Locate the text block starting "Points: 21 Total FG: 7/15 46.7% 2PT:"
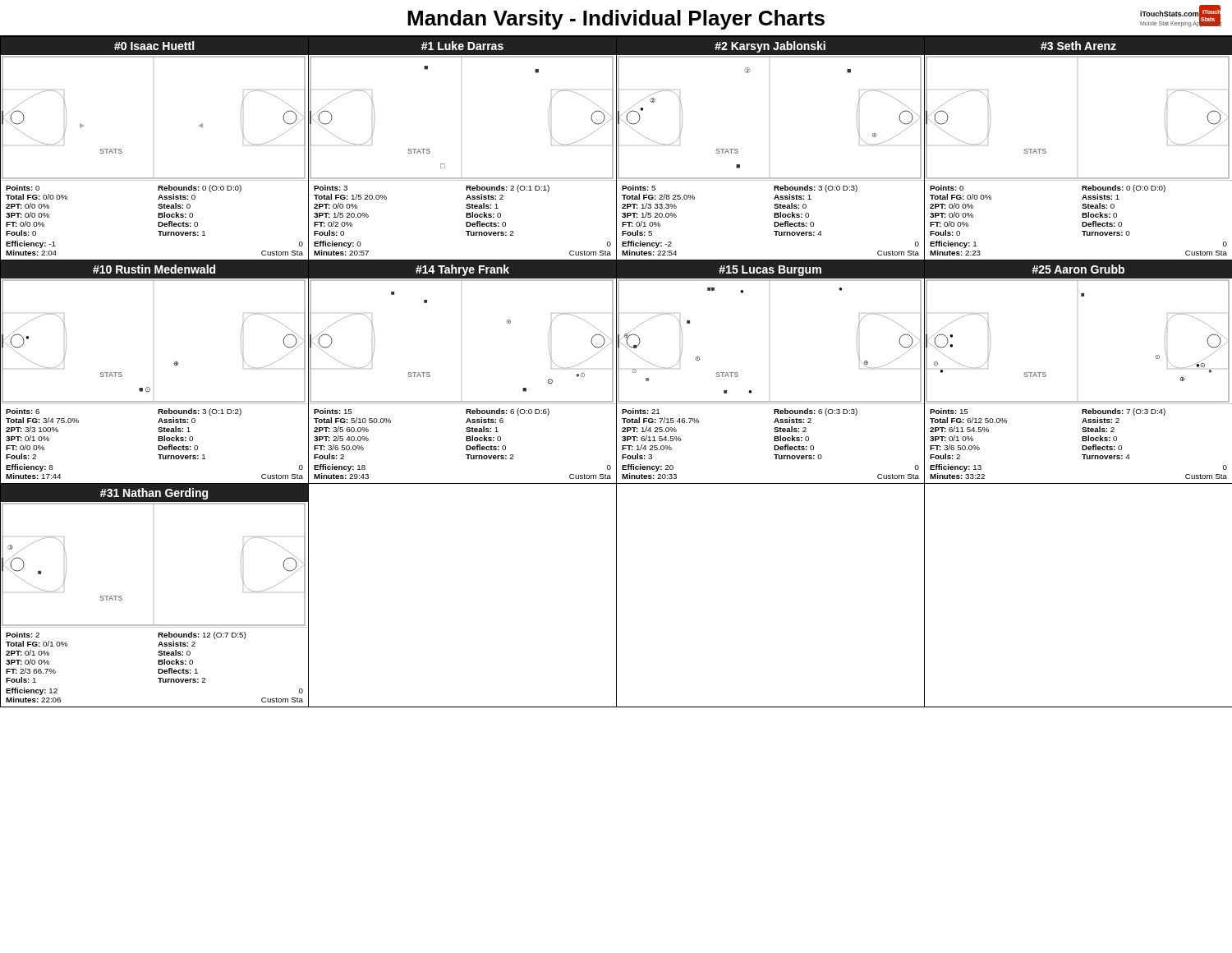The height and width of the screenshot is (953, 1232). tap(770, 444)
